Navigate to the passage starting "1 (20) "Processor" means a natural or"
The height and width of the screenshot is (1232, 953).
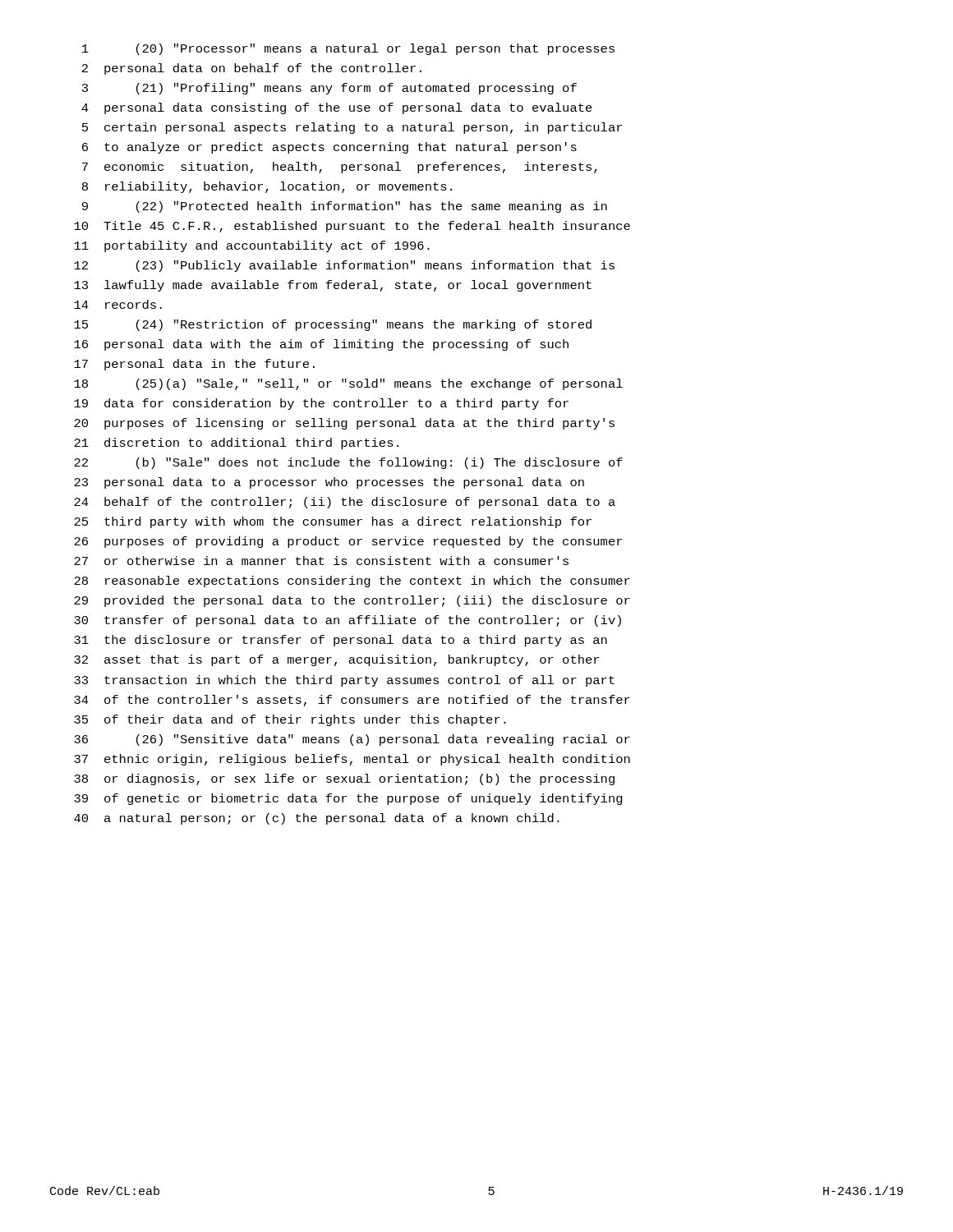476,59
